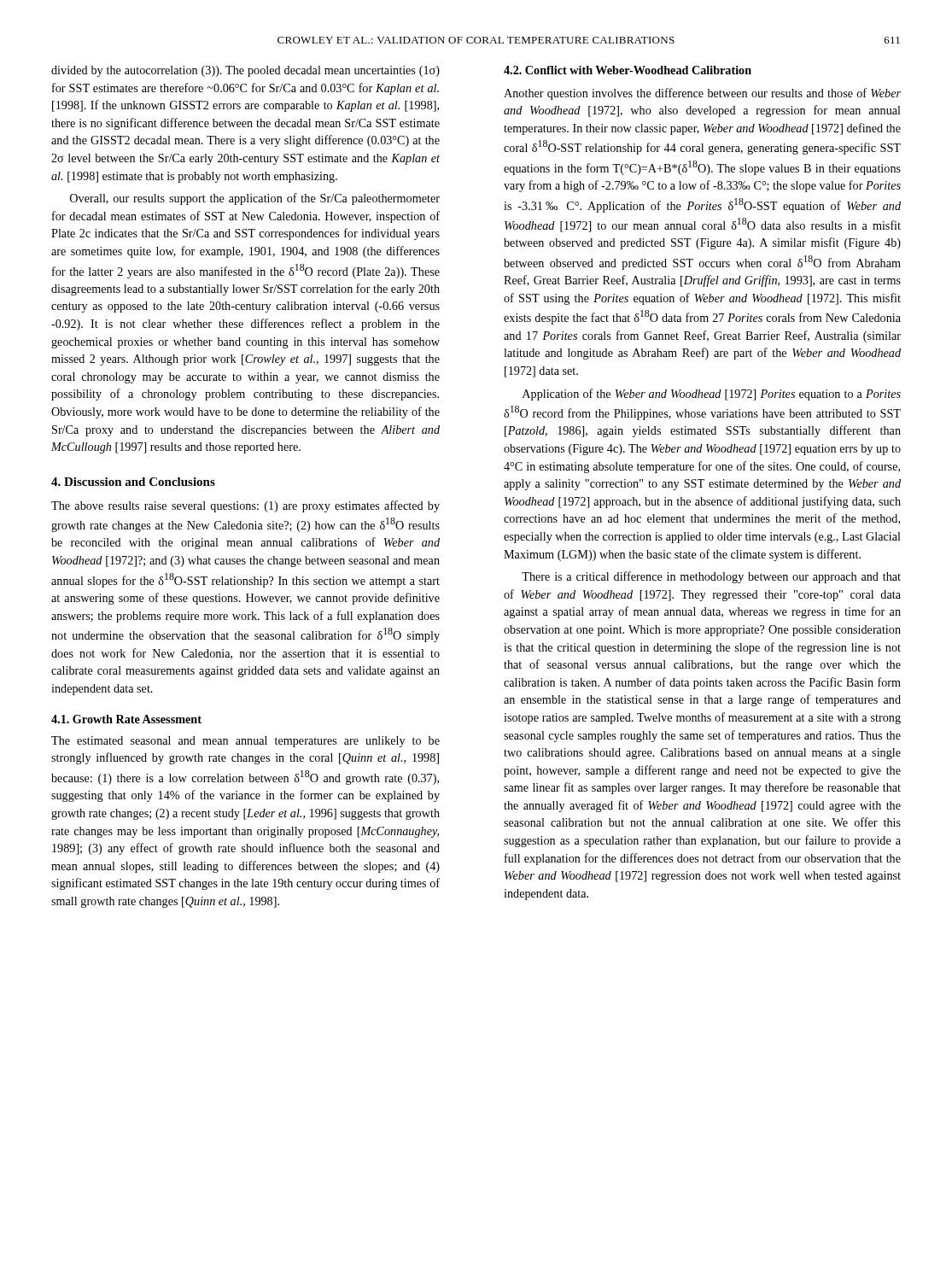Click the passage that begins "Another question involves the"
Image resolution: width=952 pixels, height=1281 pixels.
702,232
